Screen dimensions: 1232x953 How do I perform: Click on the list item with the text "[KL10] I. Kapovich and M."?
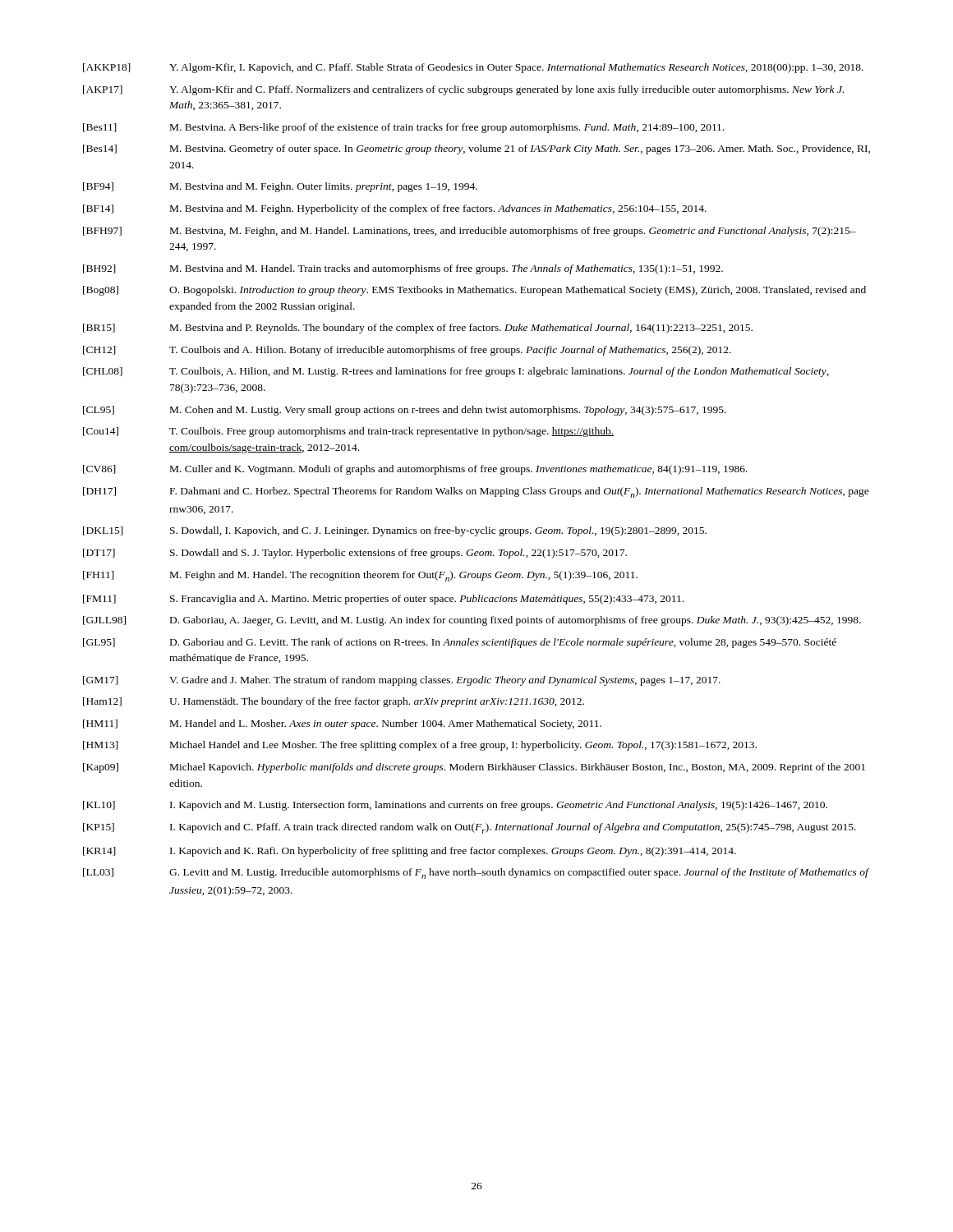(476, 805)
